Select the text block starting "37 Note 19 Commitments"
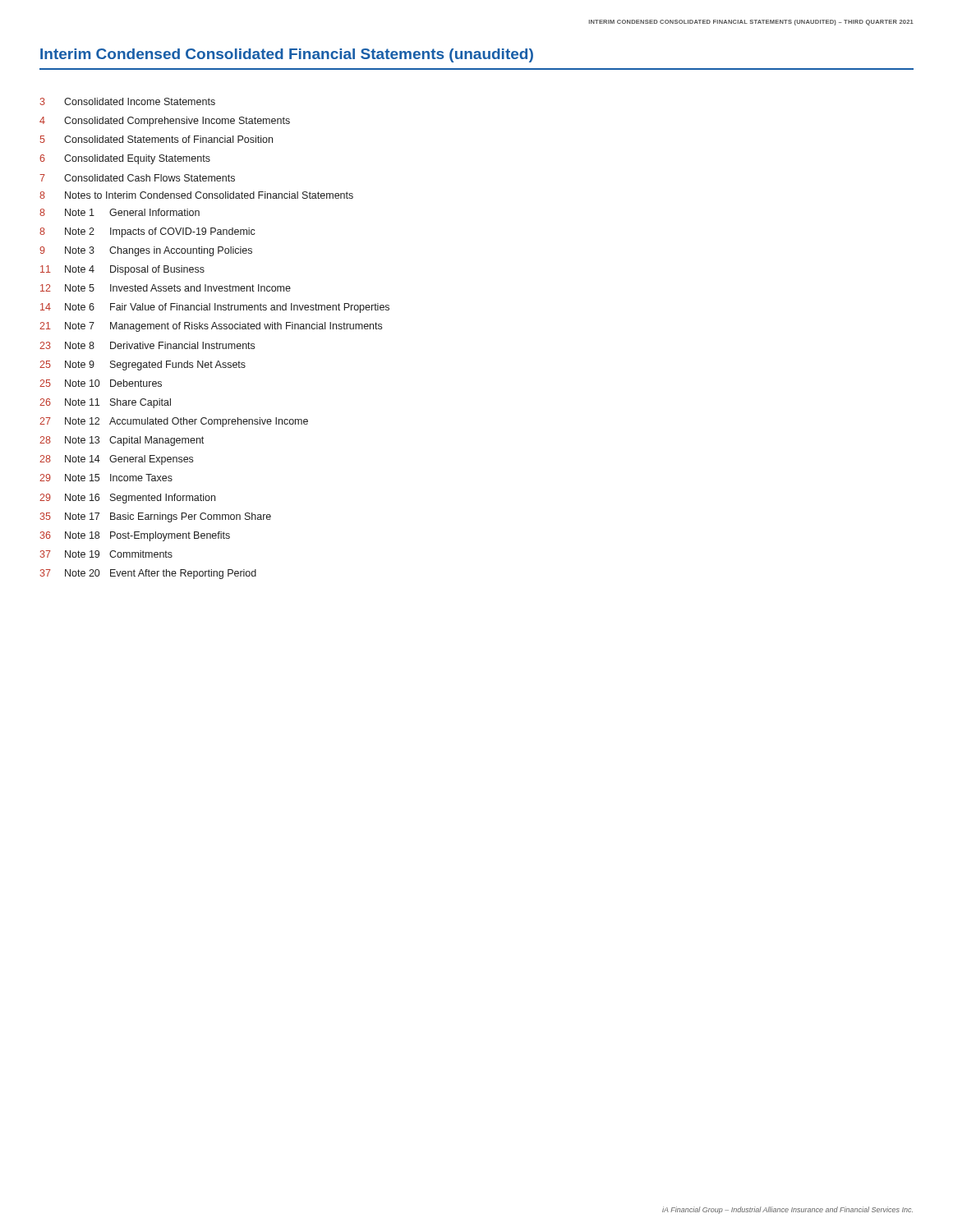The height and width of the screenshot is (1232, 953). click(x=106, y=554)
